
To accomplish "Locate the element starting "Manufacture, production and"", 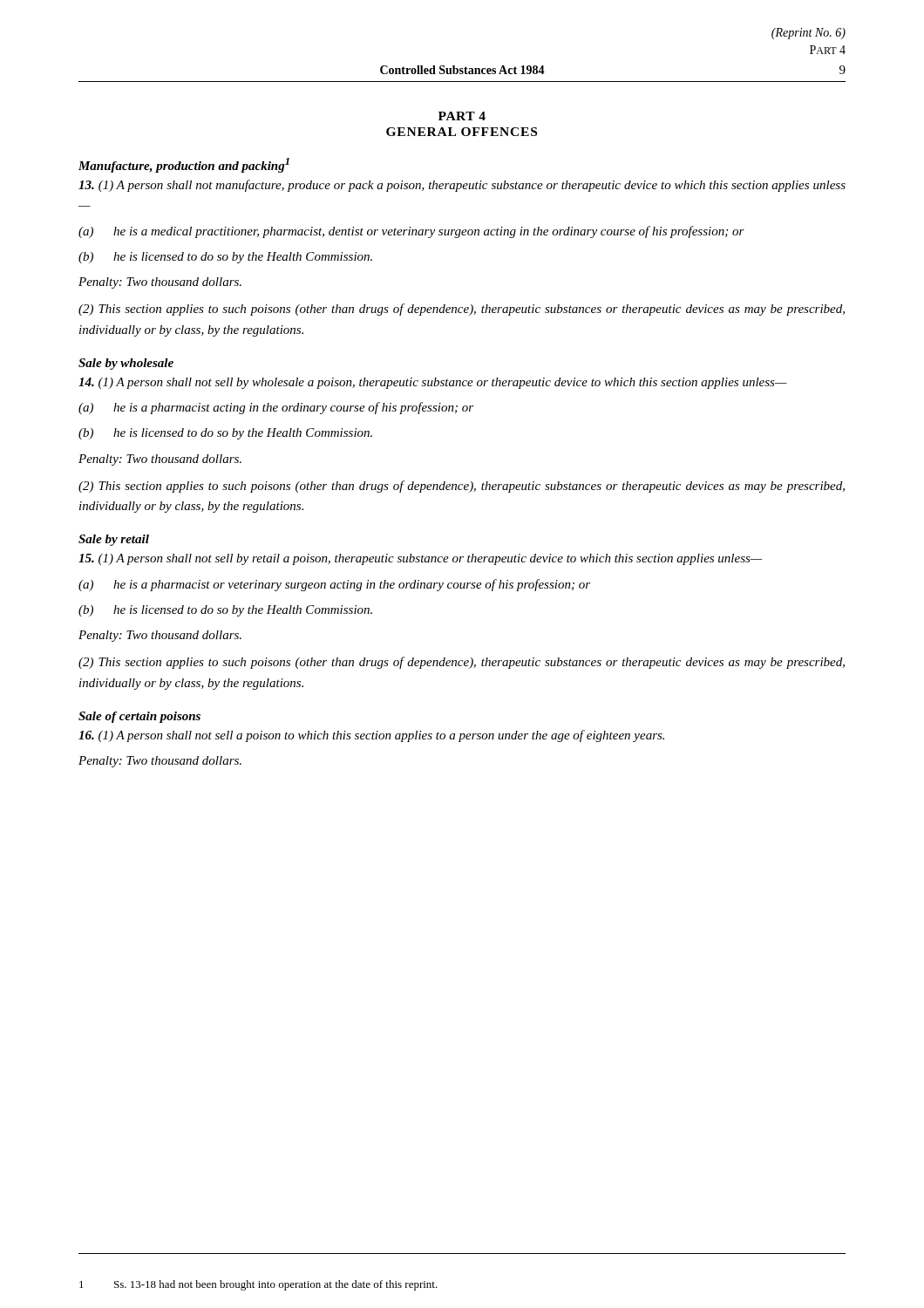I will [x=184, y=164].
